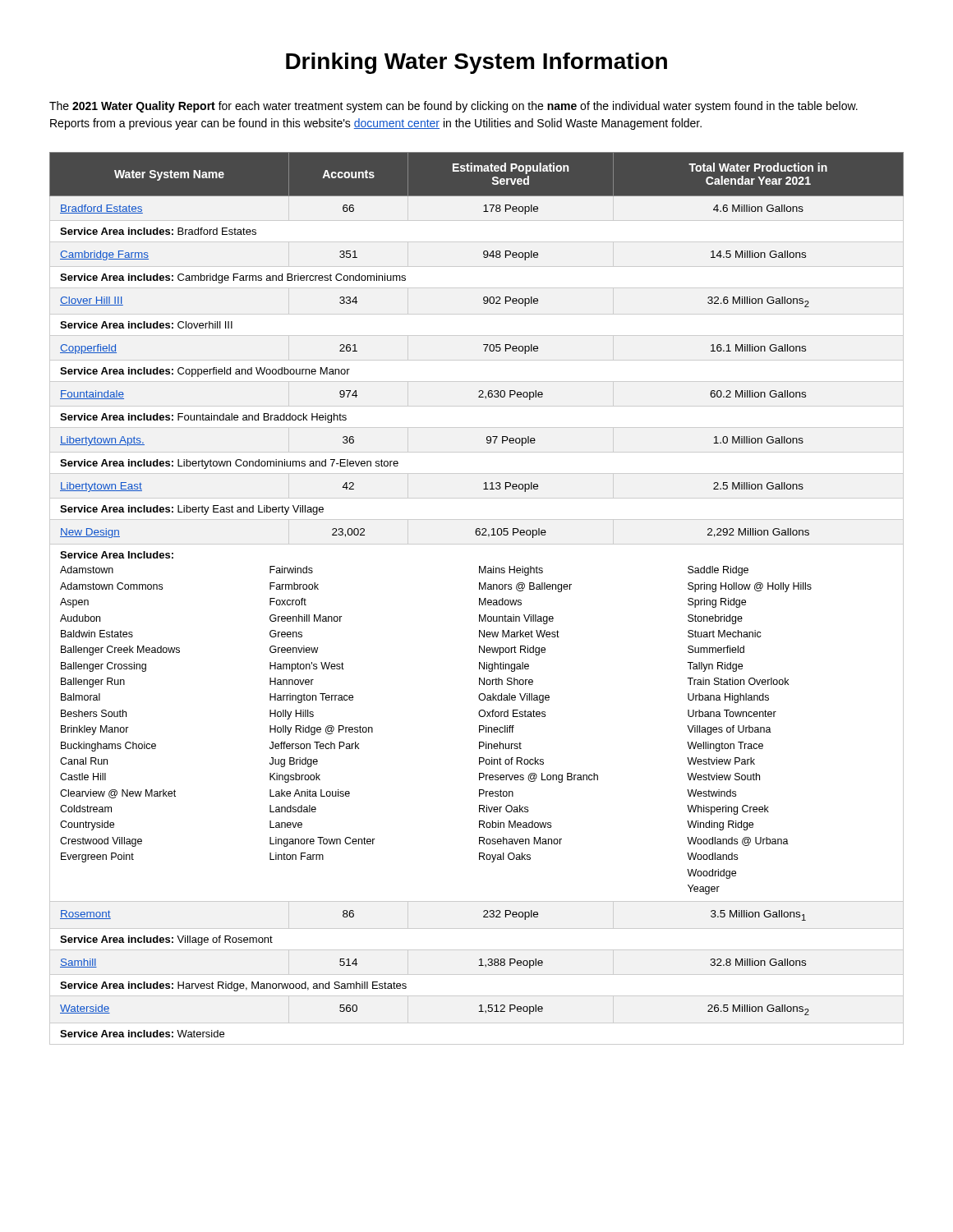Find the text block with the text "The 2021 Water Quality"

(x=455, y=114)
